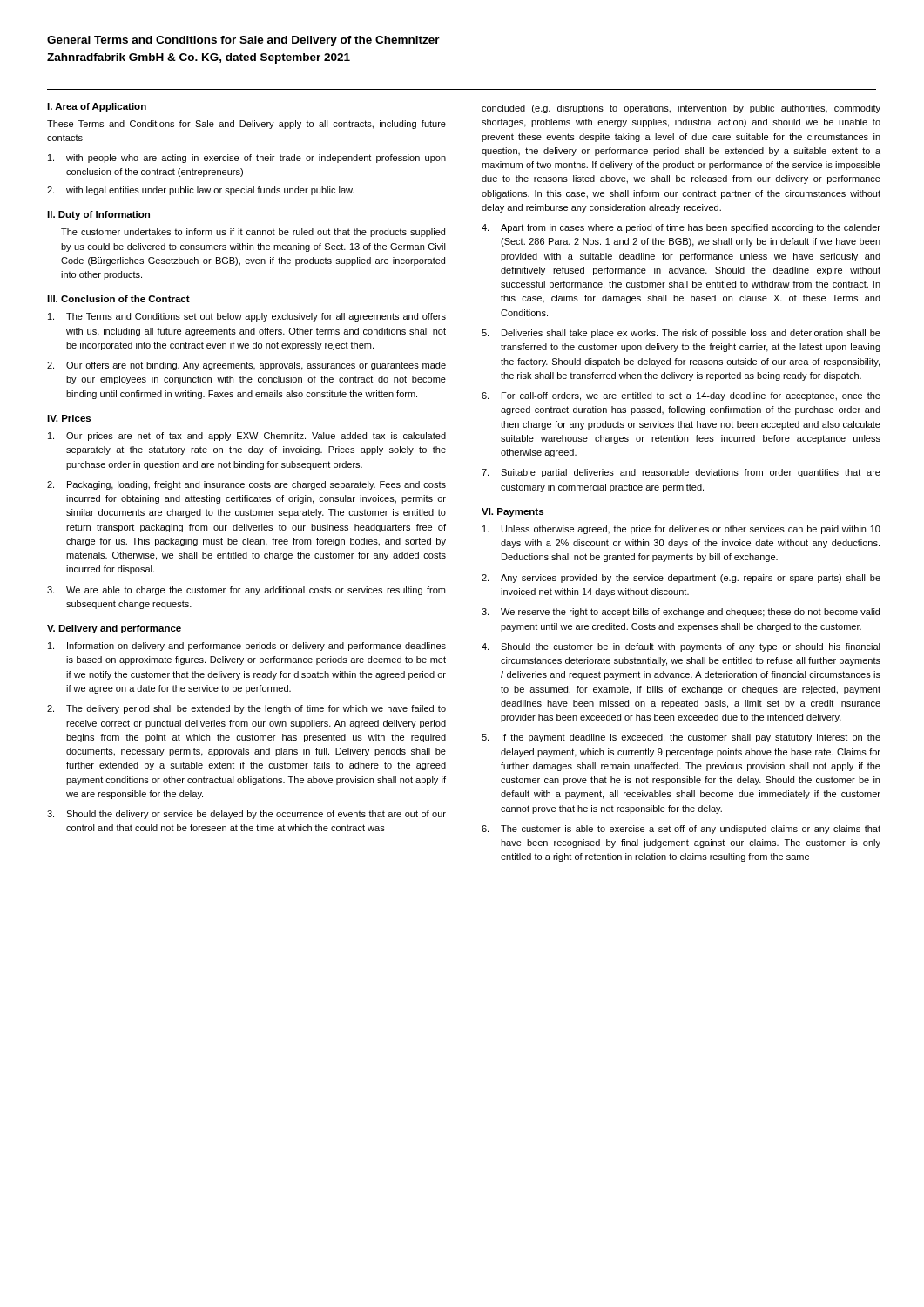The image size is (924, 1307).
Task: Locate the block of text that opens with "3. Should the"
Action: (246, 821)
